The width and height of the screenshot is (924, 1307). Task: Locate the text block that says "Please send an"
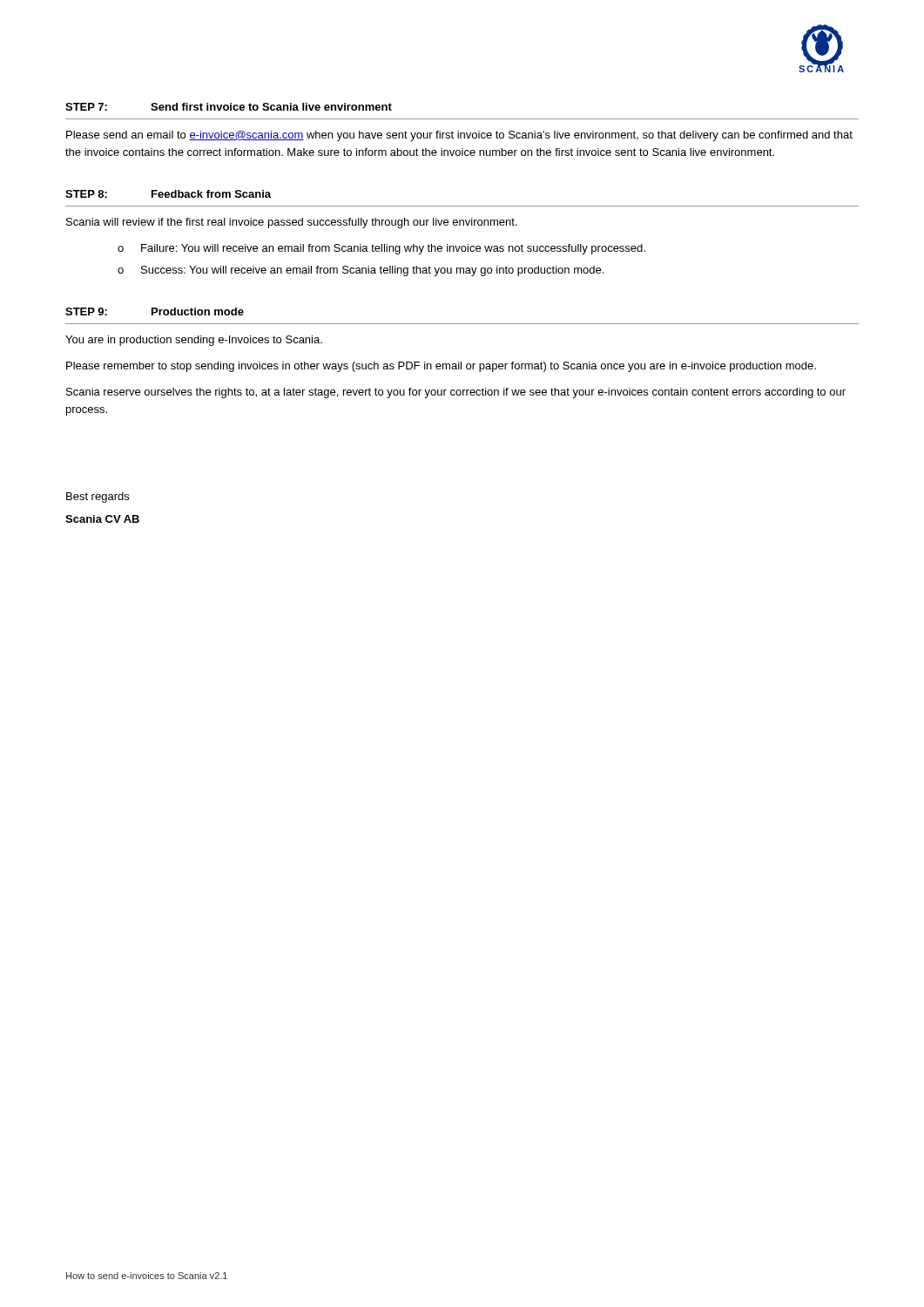click(x=459, y=143)
